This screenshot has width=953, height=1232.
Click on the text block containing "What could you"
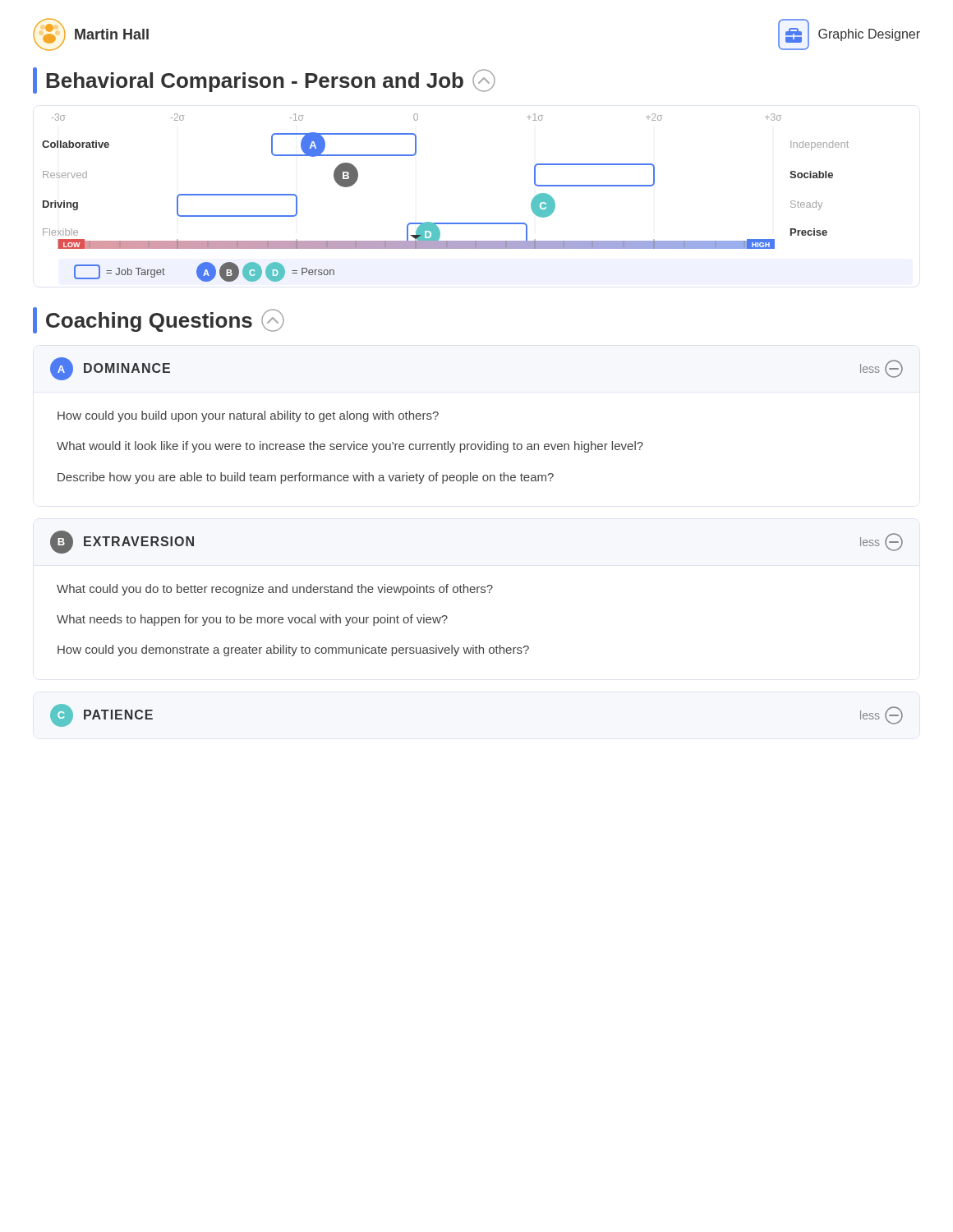coord(275,588)
